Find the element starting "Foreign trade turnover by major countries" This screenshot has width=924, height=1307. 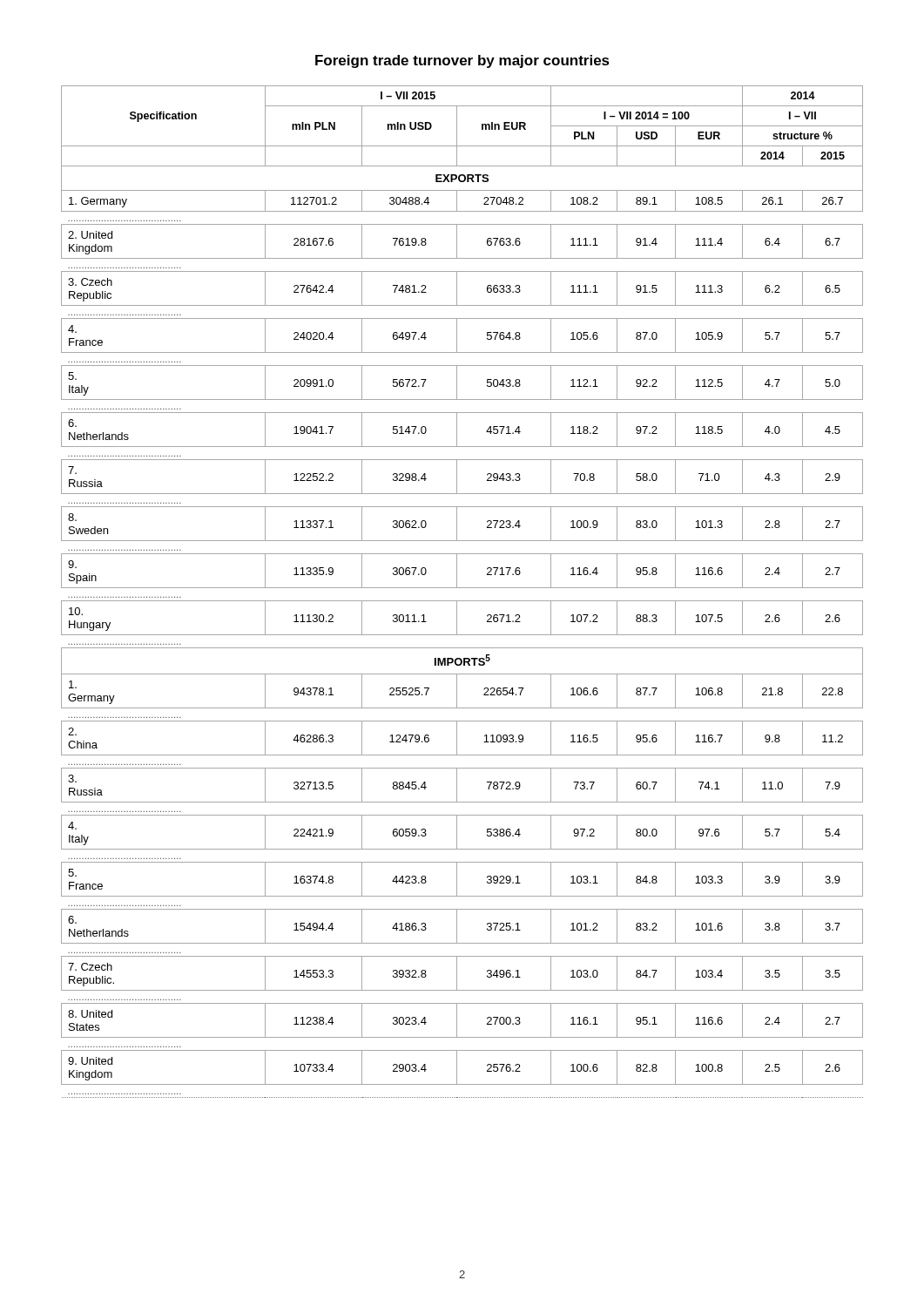click(x=462, y=61)
